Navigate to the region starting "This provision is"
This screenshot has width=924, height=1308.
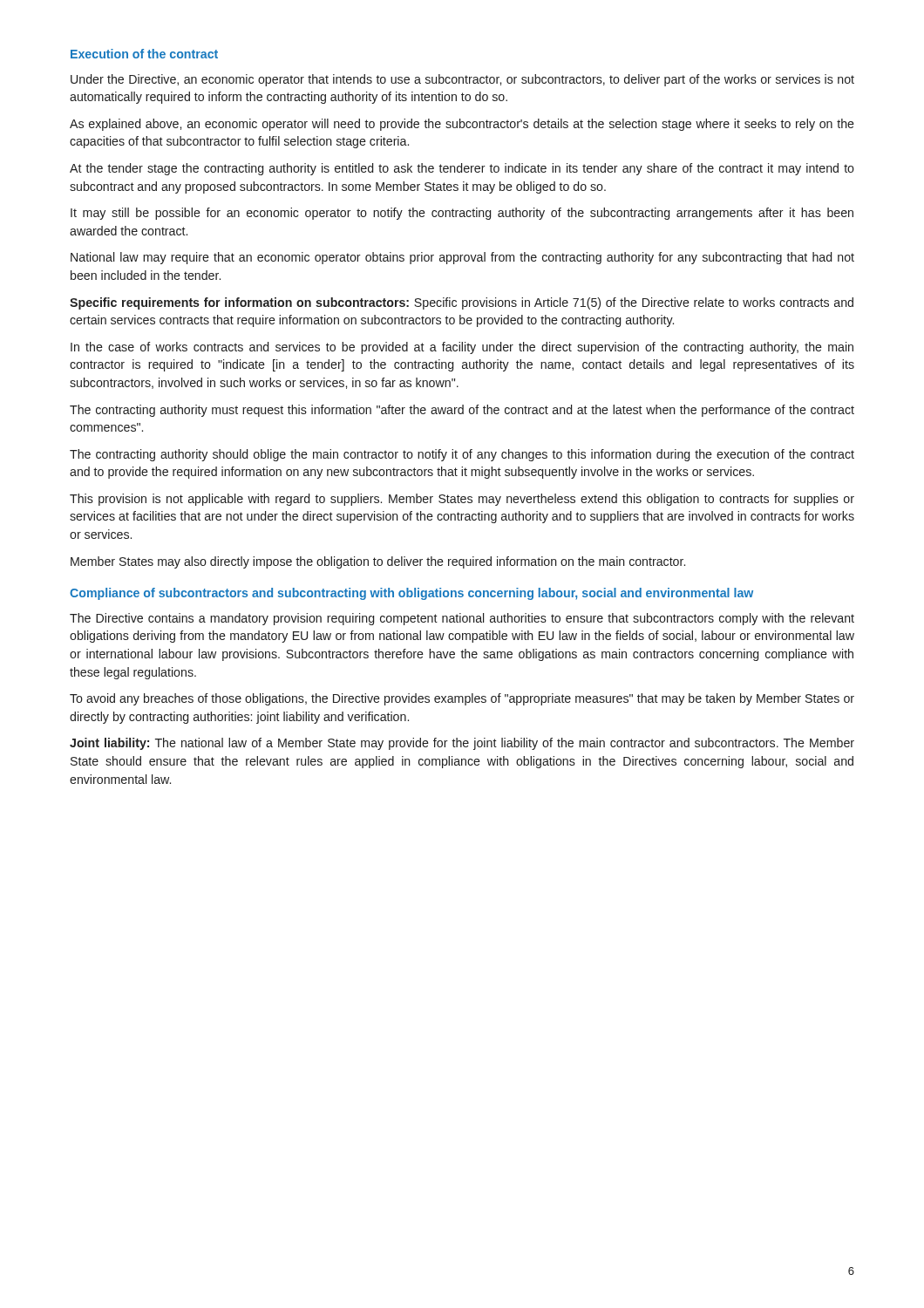pyautogui.click(x=462, y=517)
